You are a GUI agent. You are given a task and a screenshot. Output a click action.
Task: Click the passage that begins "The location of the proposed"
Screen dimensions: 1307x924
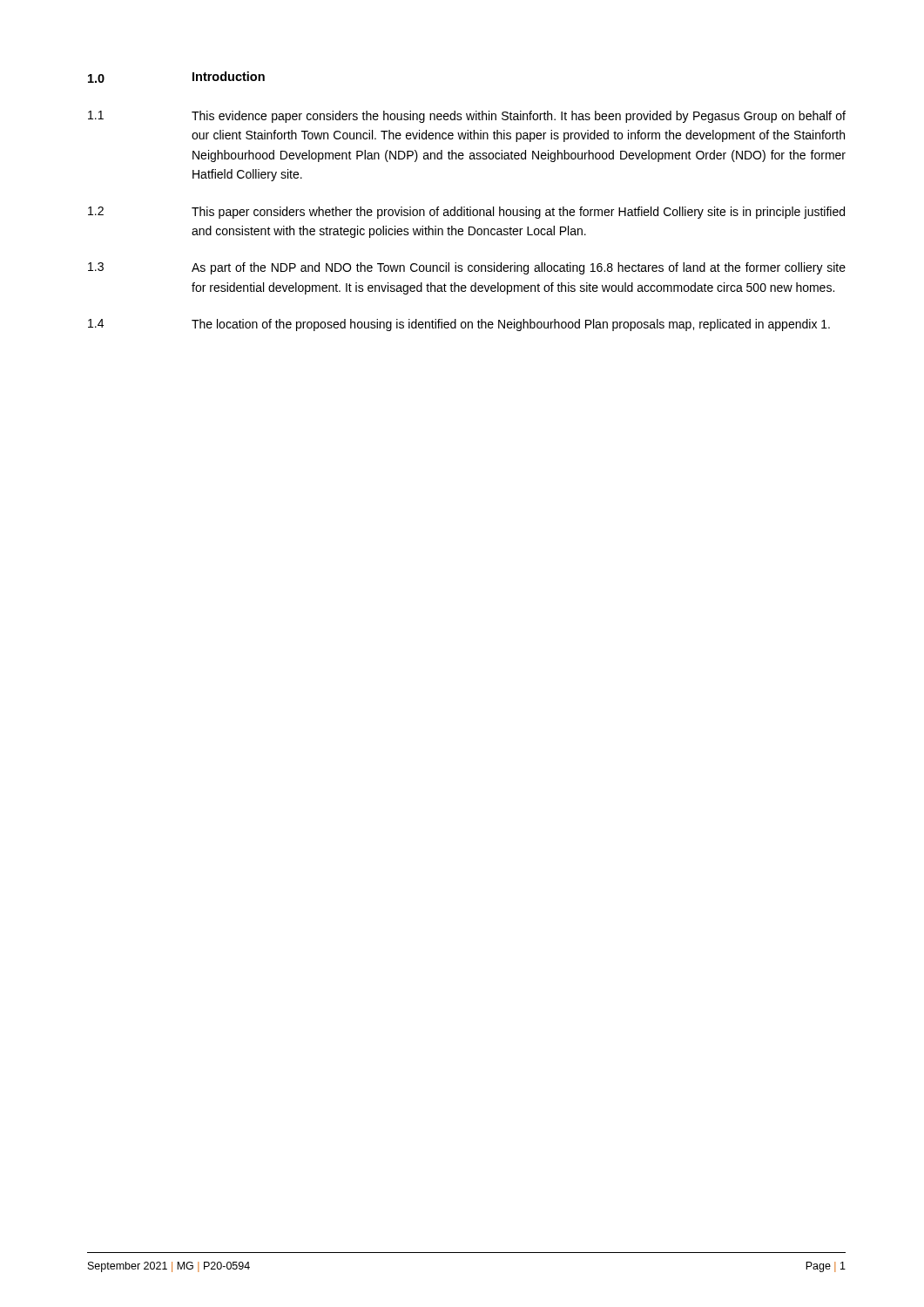click(511, 324)
